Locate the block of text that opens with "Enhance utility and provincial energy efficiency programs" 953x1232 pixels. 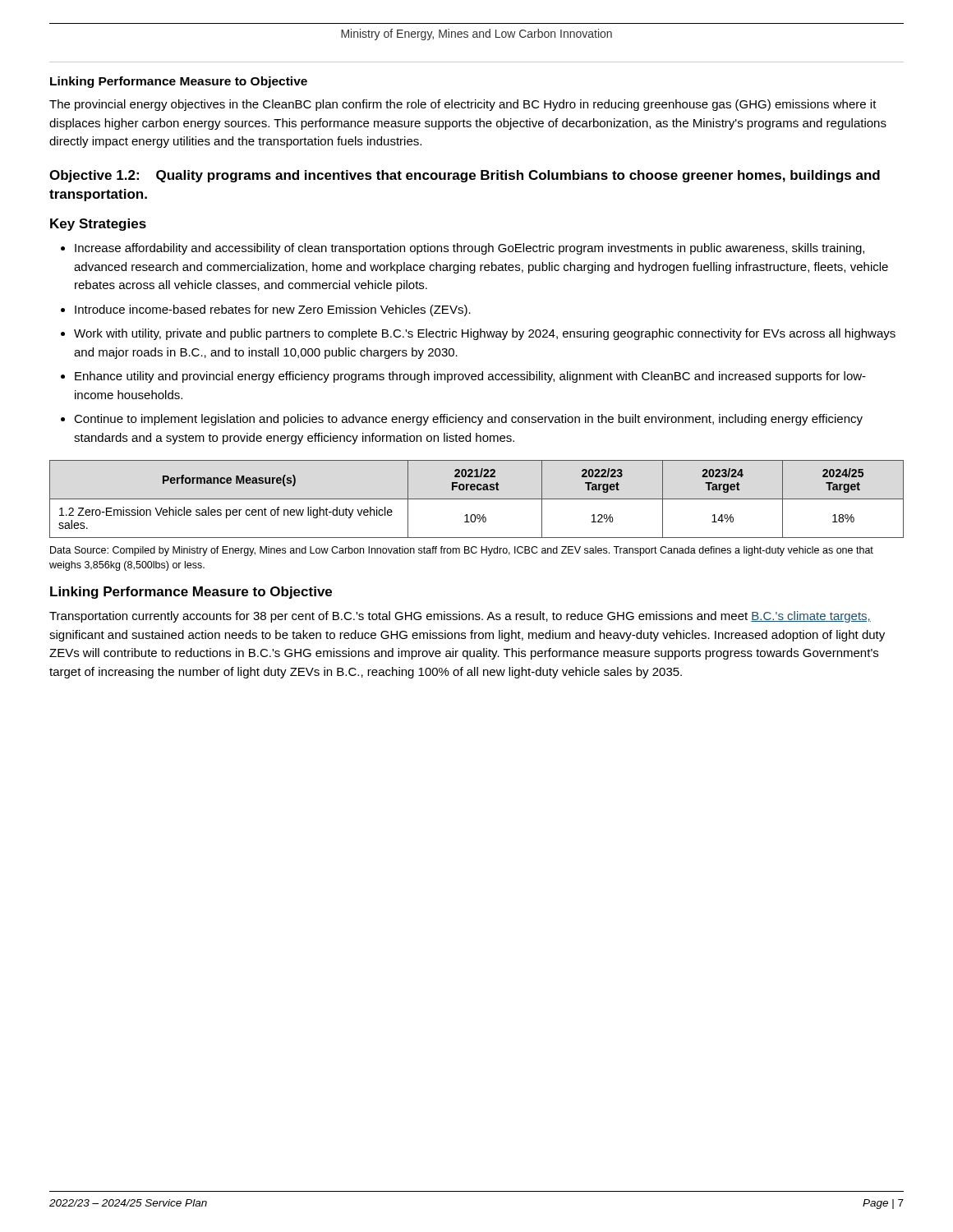tap(470, 385)
